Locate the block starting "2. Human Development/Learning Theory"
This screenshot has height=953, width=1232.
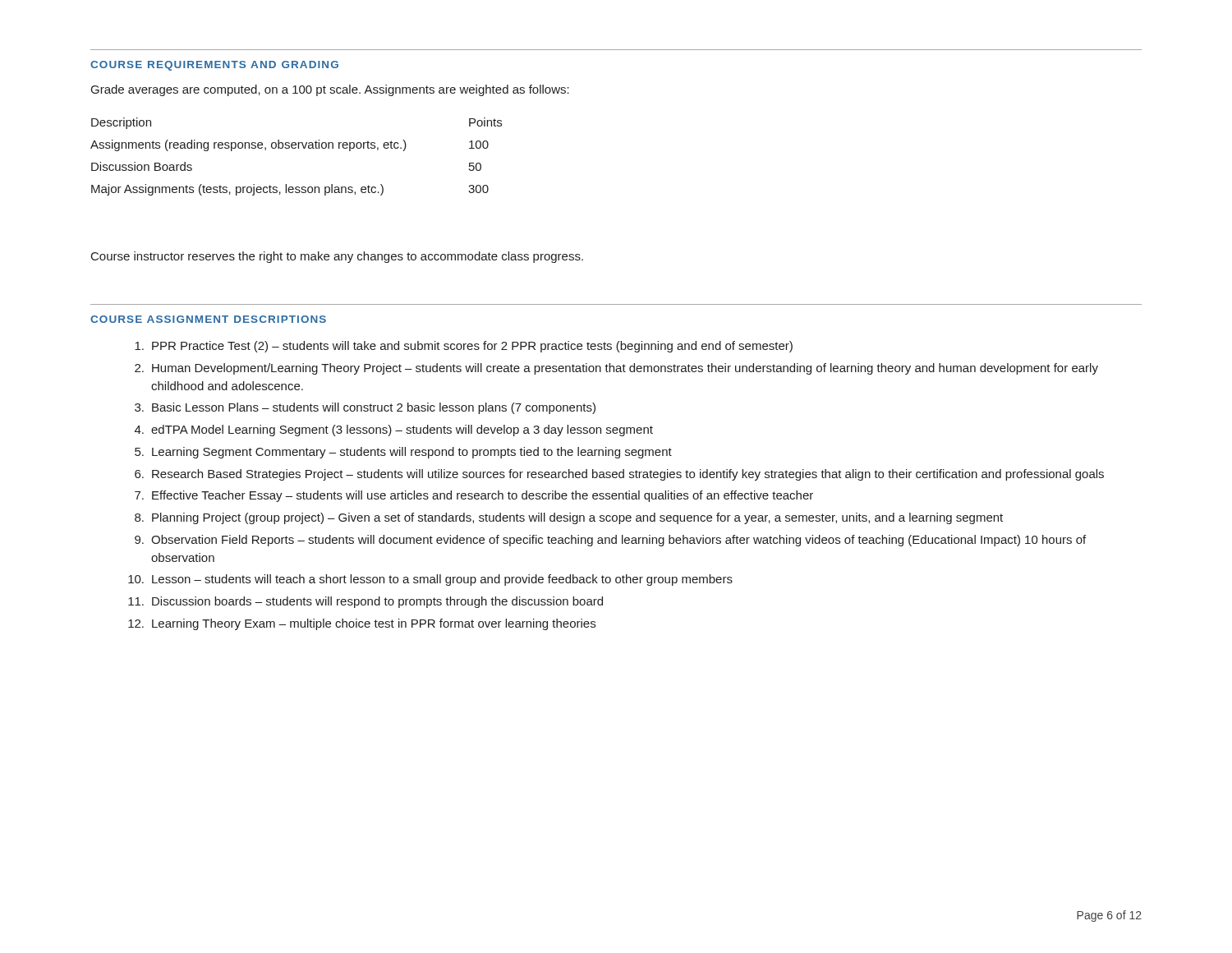(x=628, y=377)
